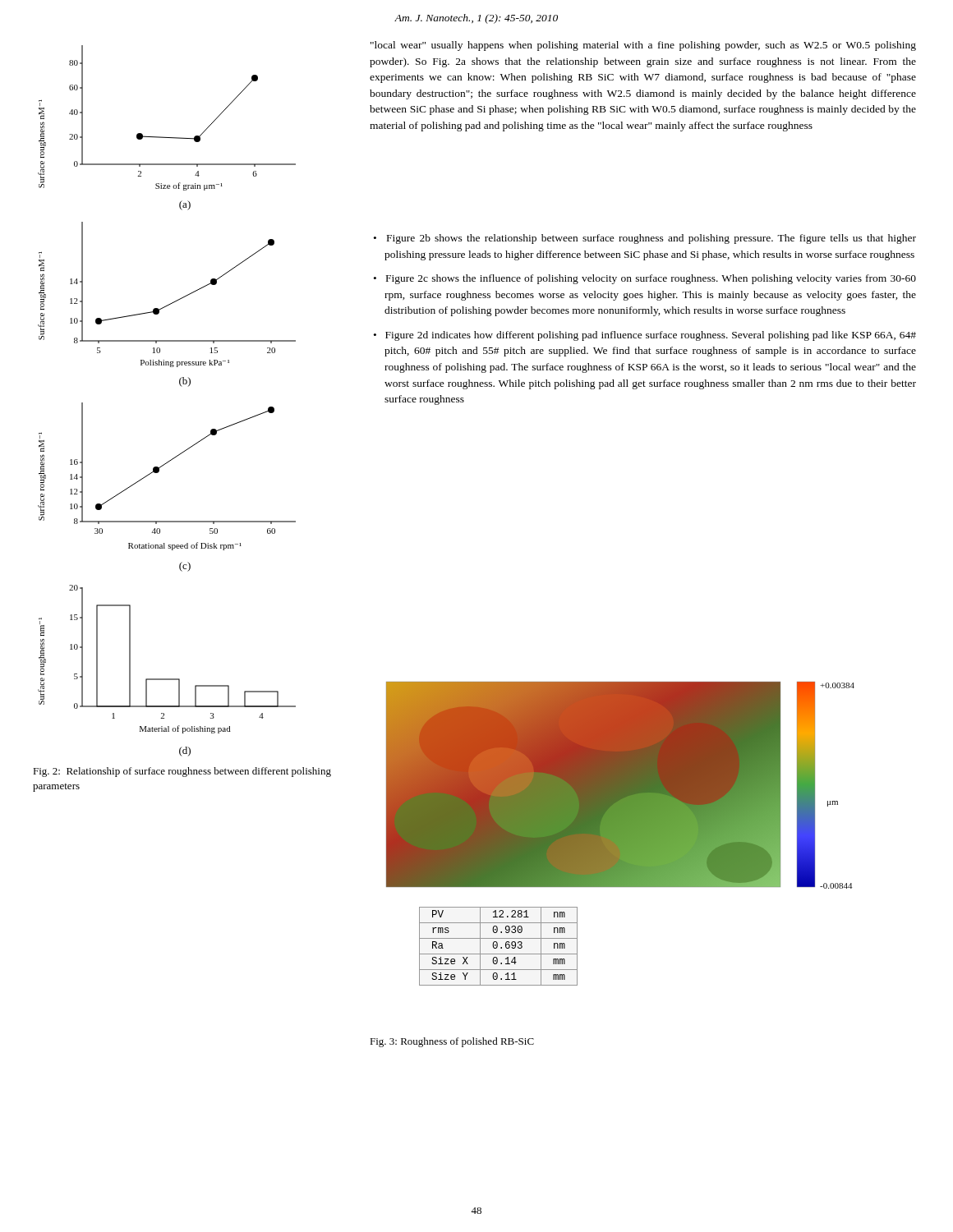
Task: Find the list item that says "Figure 2d indicates how different polishing pad influence"
Action: tap(649, 367)
